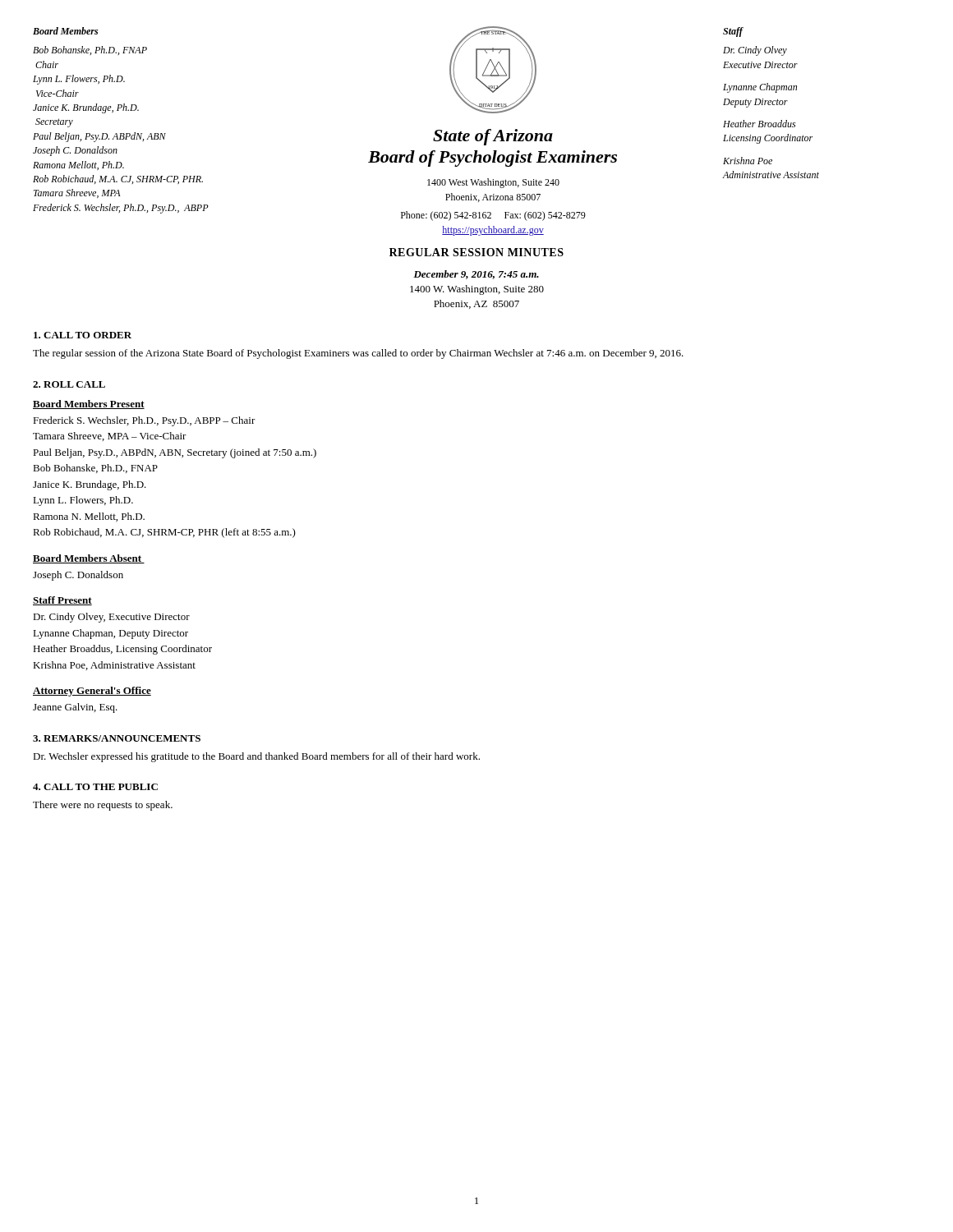953x1232 pixels.
Task: Click where it says "Board Members Absent"
Action: 88,558
